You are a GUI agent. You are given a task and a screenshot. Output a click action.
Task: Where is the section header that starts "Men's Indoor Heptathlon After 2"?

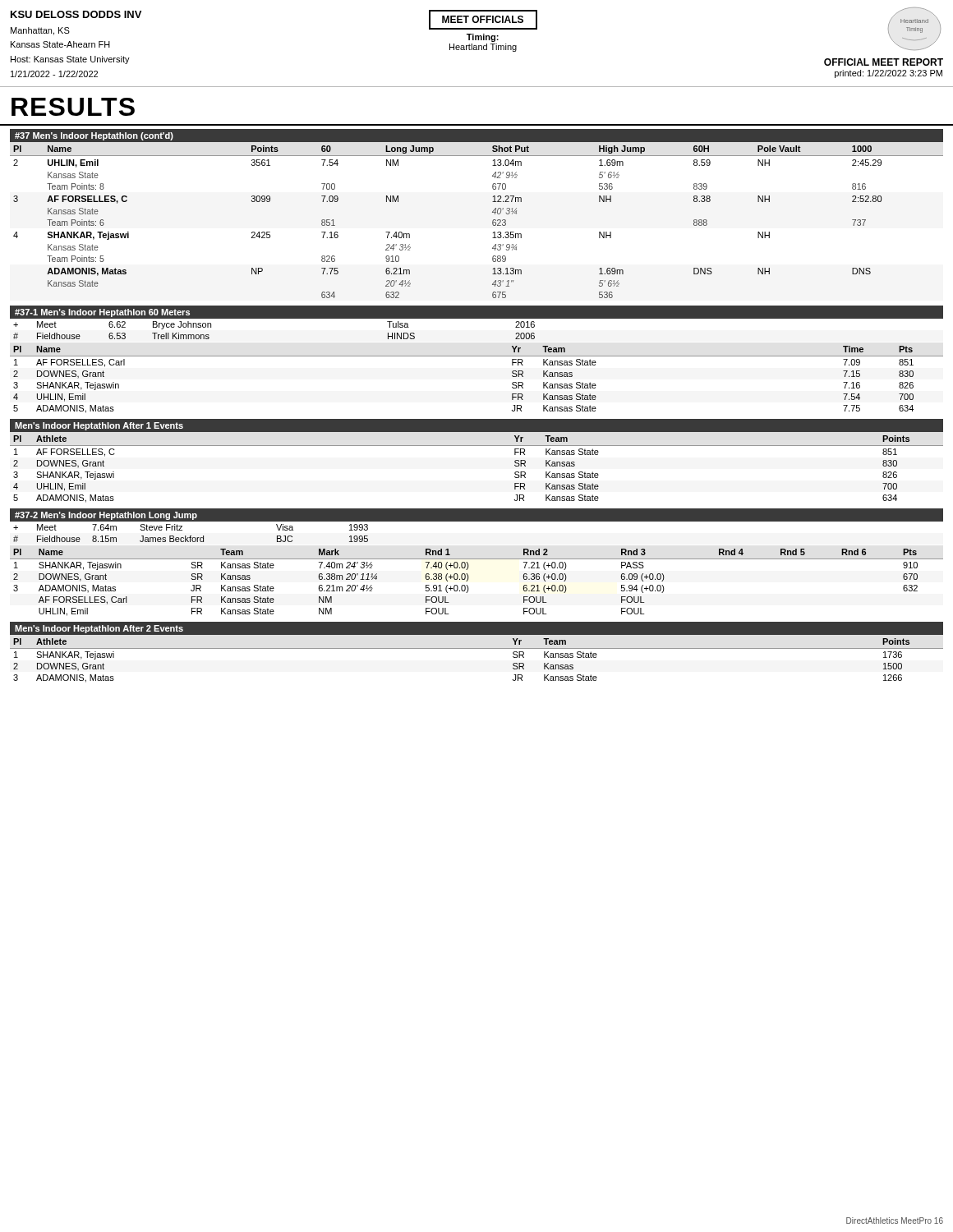click(x=99, y=628)
